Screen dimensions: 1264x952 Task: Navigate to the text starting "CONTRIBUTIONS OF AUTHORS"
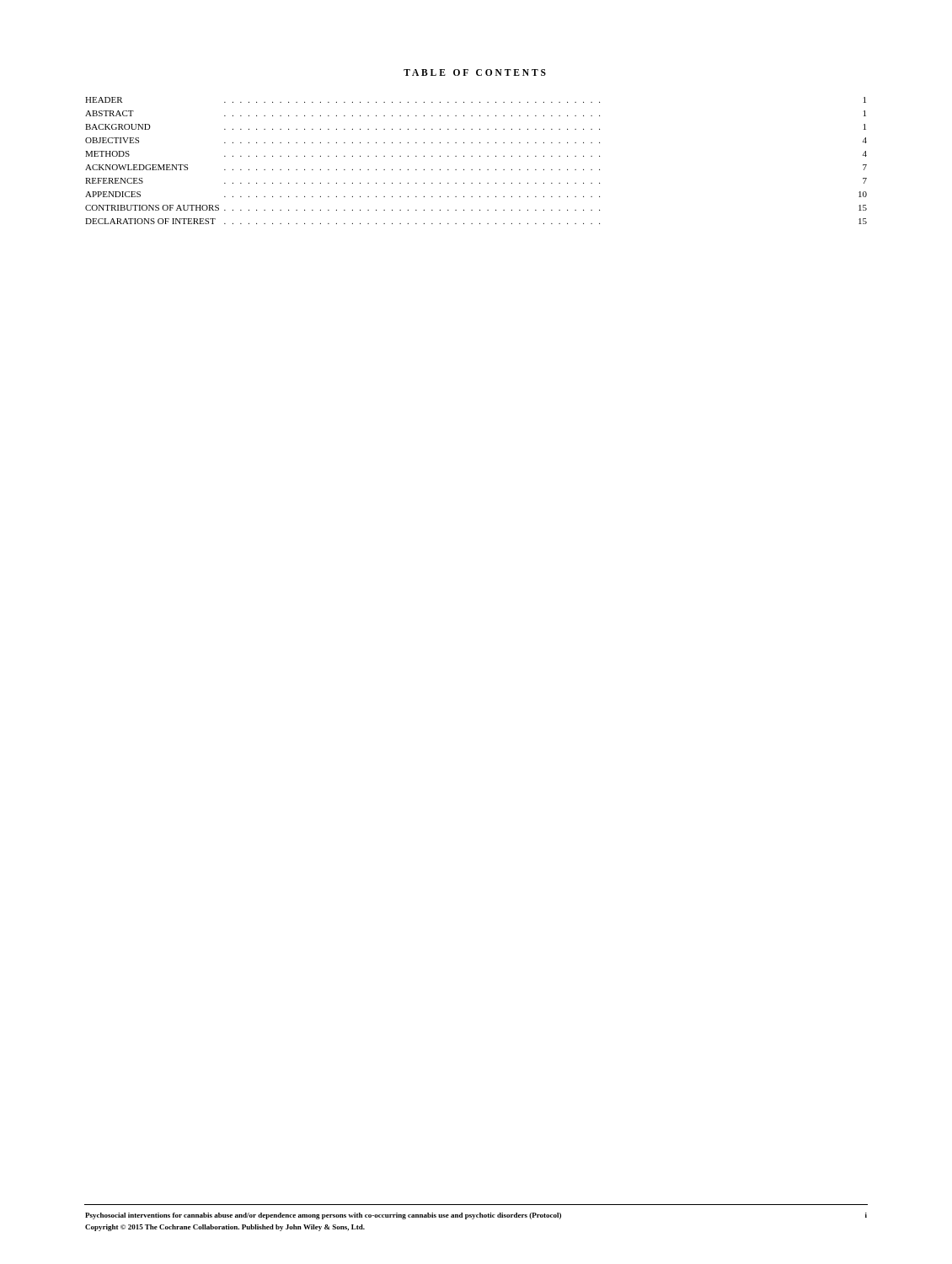476,207
